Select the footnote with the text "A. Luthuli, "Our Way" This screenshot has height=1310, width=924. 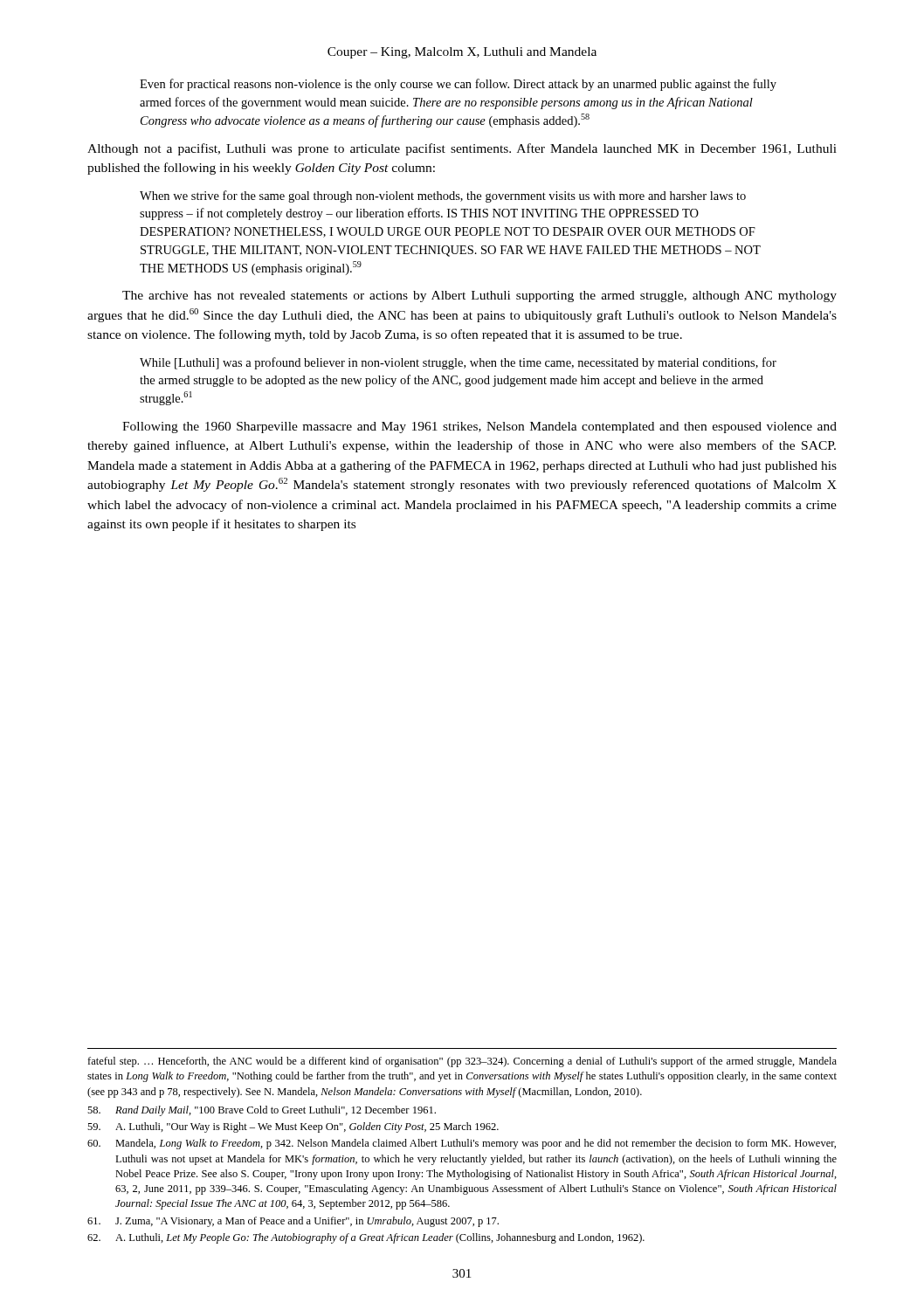point(462,1127)
